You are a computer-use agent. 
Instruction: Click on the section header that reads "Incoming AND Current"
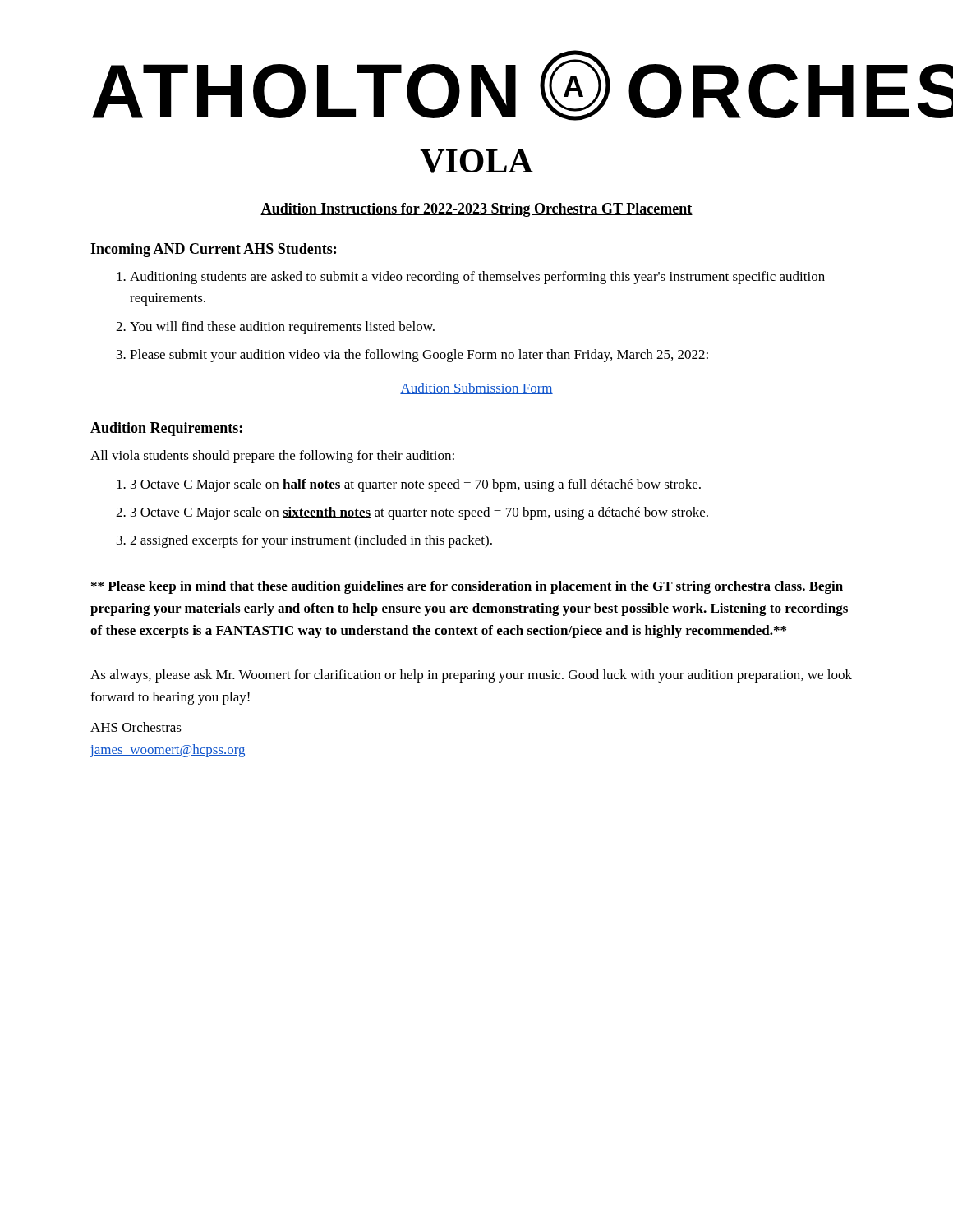pos(214,249)
